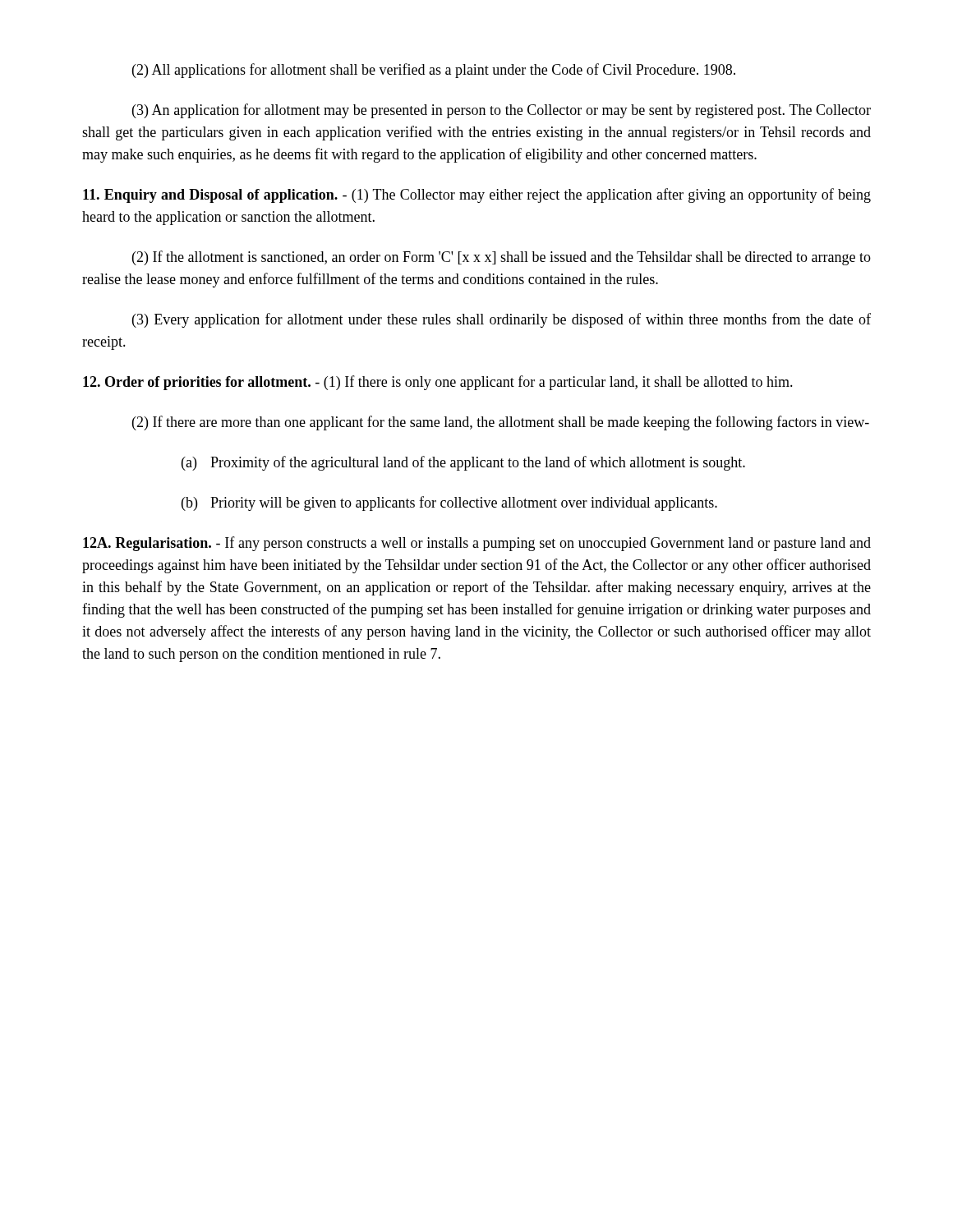The height and width of the screenshot is (1232, 953).
Task: Navigate to the element starting "(b) Priority will be given to"
Action: coord(526,503)
